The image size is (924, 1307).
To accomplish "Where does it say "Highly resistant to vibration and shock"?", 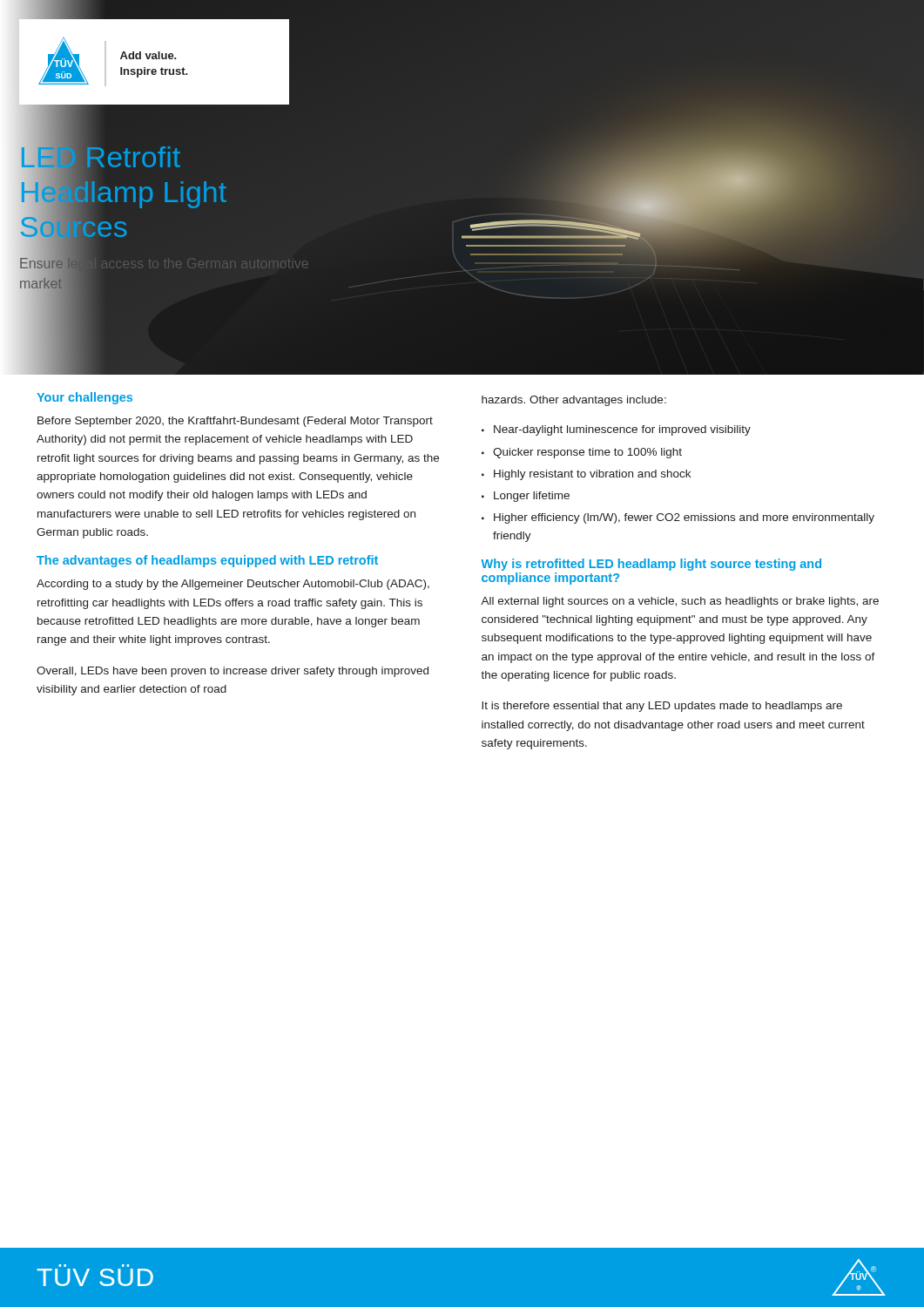I will (592, 473).
